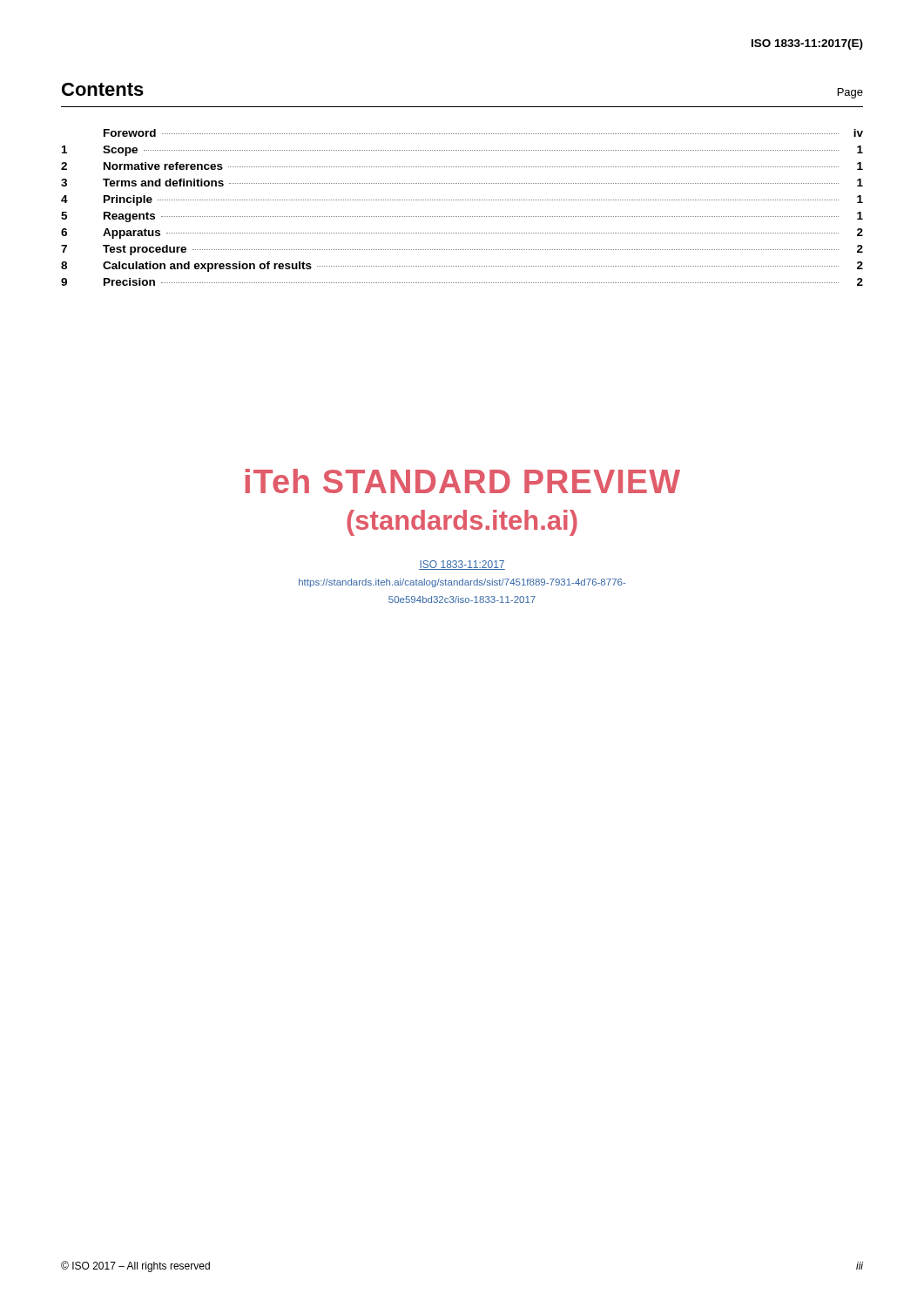
Task: Select the table that reads "Foreword iv 1"
Action: coord(462,209)
